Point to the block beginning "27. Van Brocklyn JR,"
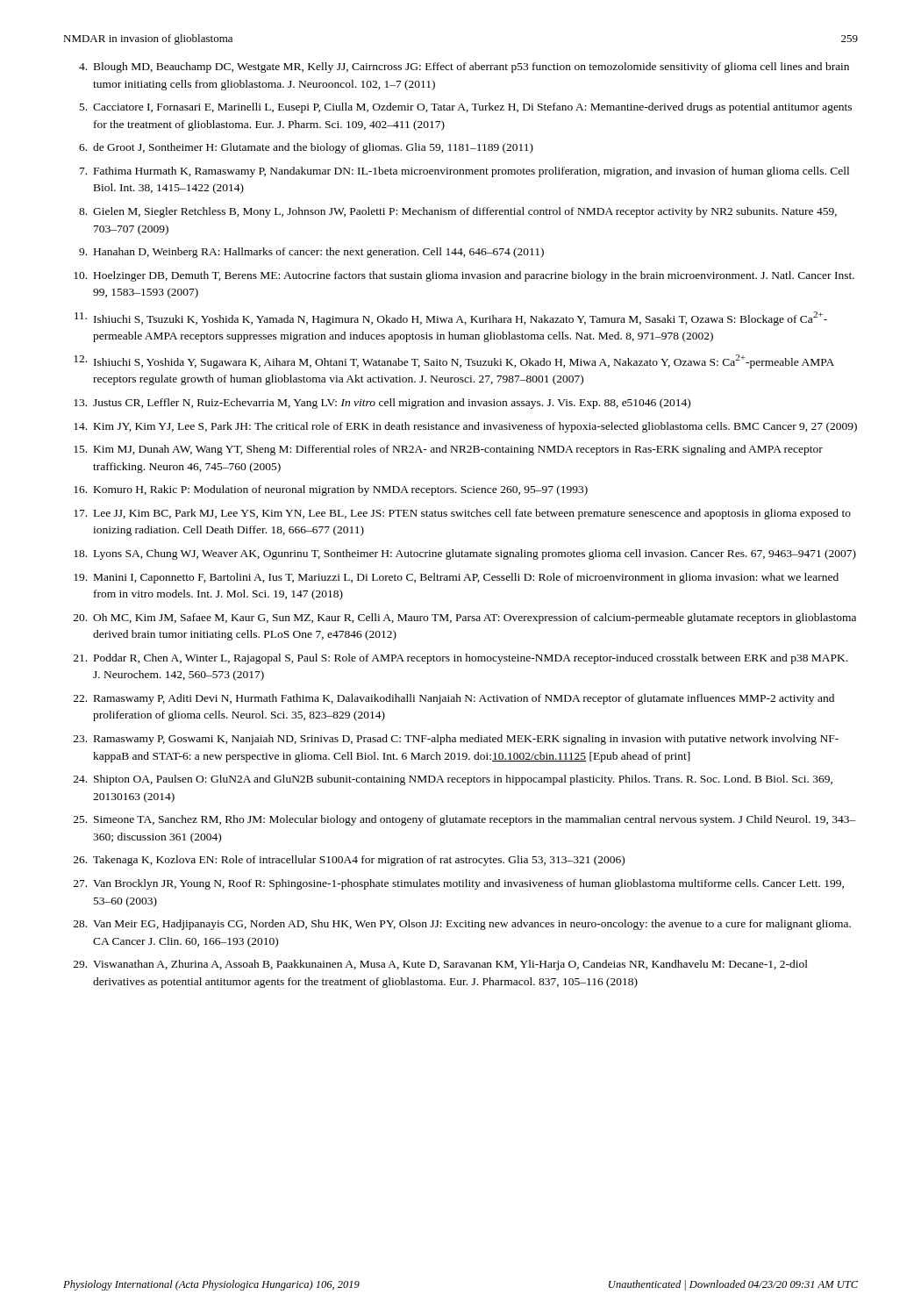This screenshot has height=1316, width=921. pyautogui.click(x=460, y=892)
